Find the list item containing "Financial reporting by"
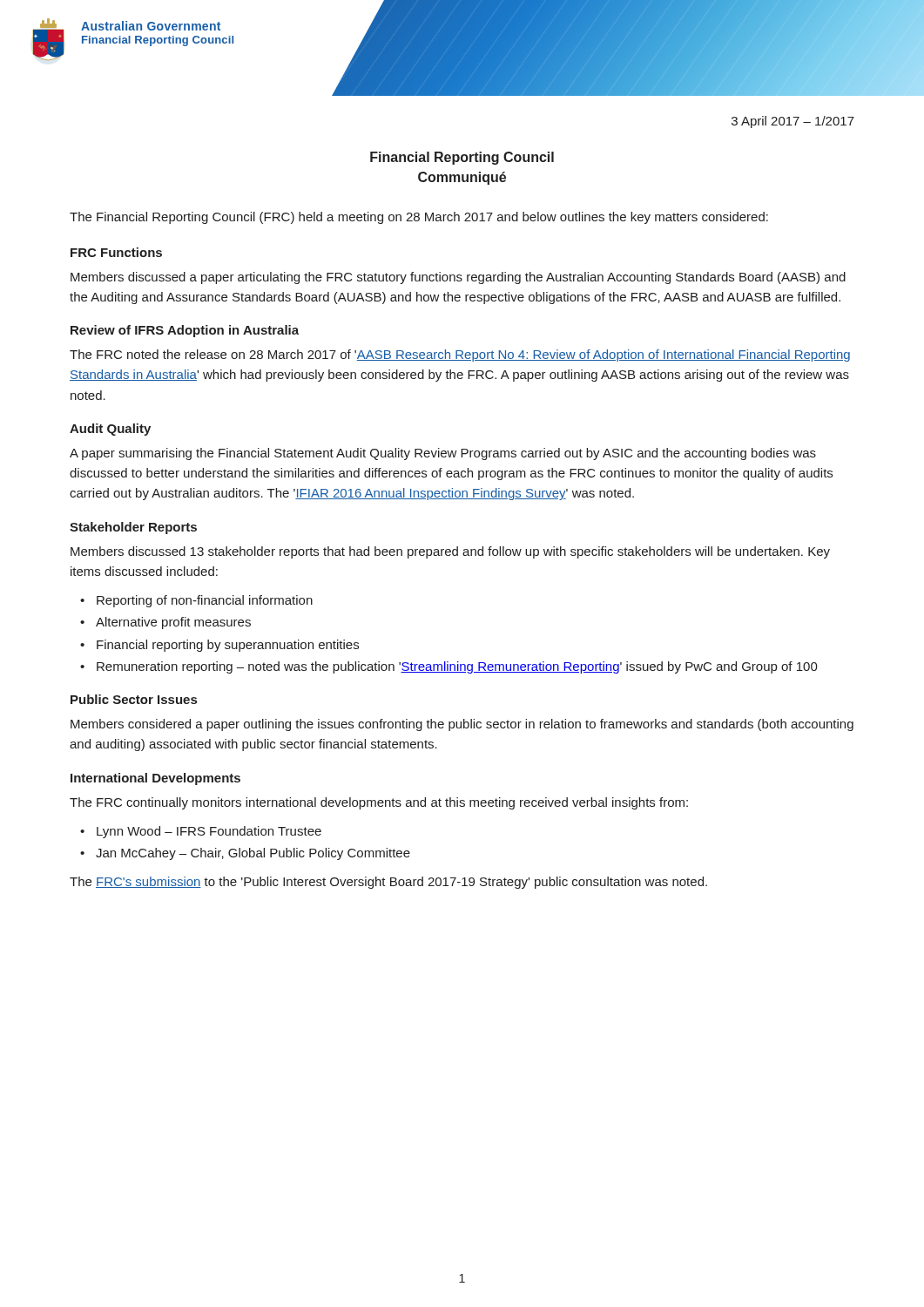The image size is (924, 1307). pyautogui.click(x=228, y=644)
